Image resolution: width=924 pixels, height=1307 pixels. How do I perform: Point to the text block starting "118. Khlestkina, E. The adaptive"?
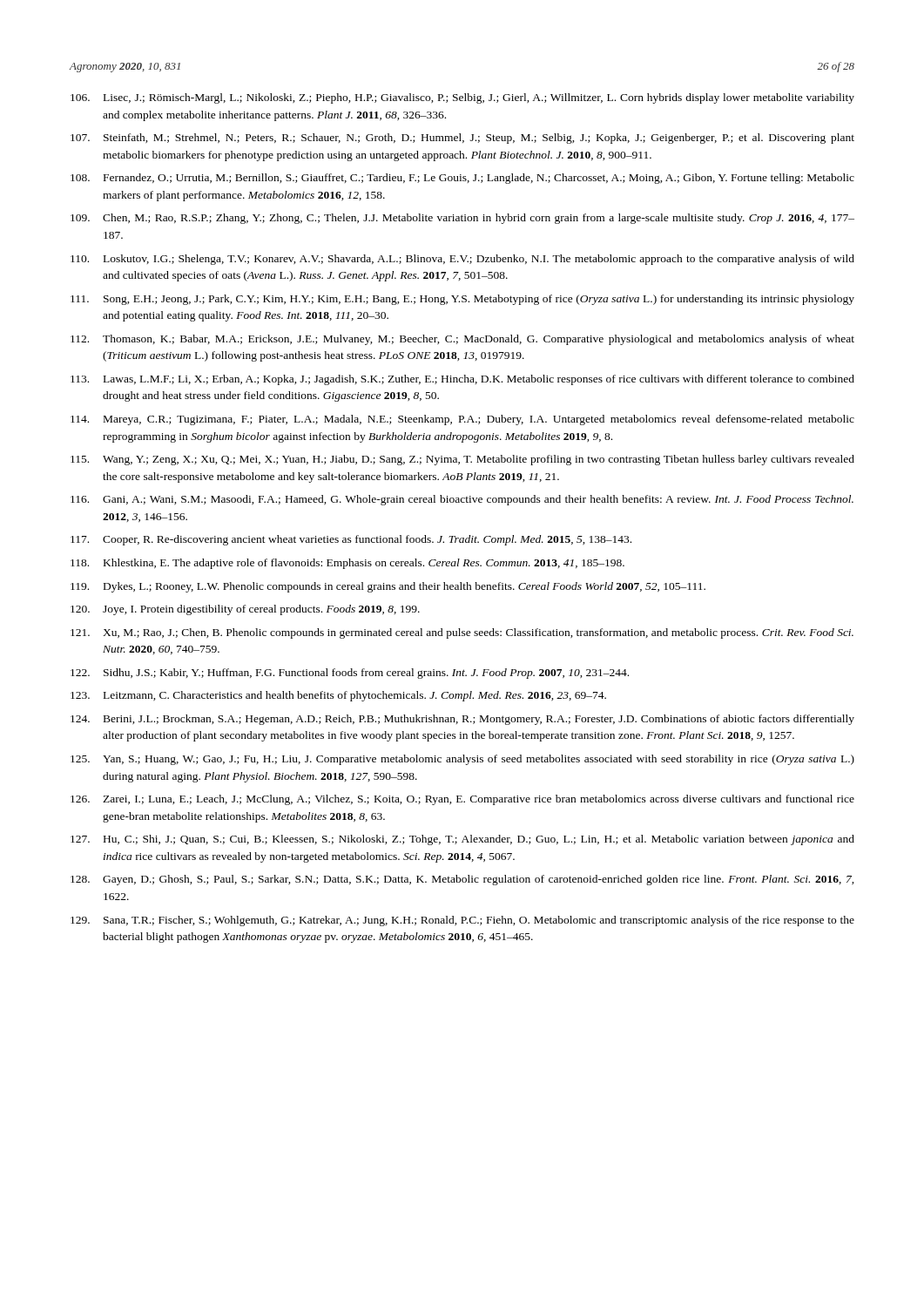click(x=462, y=563)
